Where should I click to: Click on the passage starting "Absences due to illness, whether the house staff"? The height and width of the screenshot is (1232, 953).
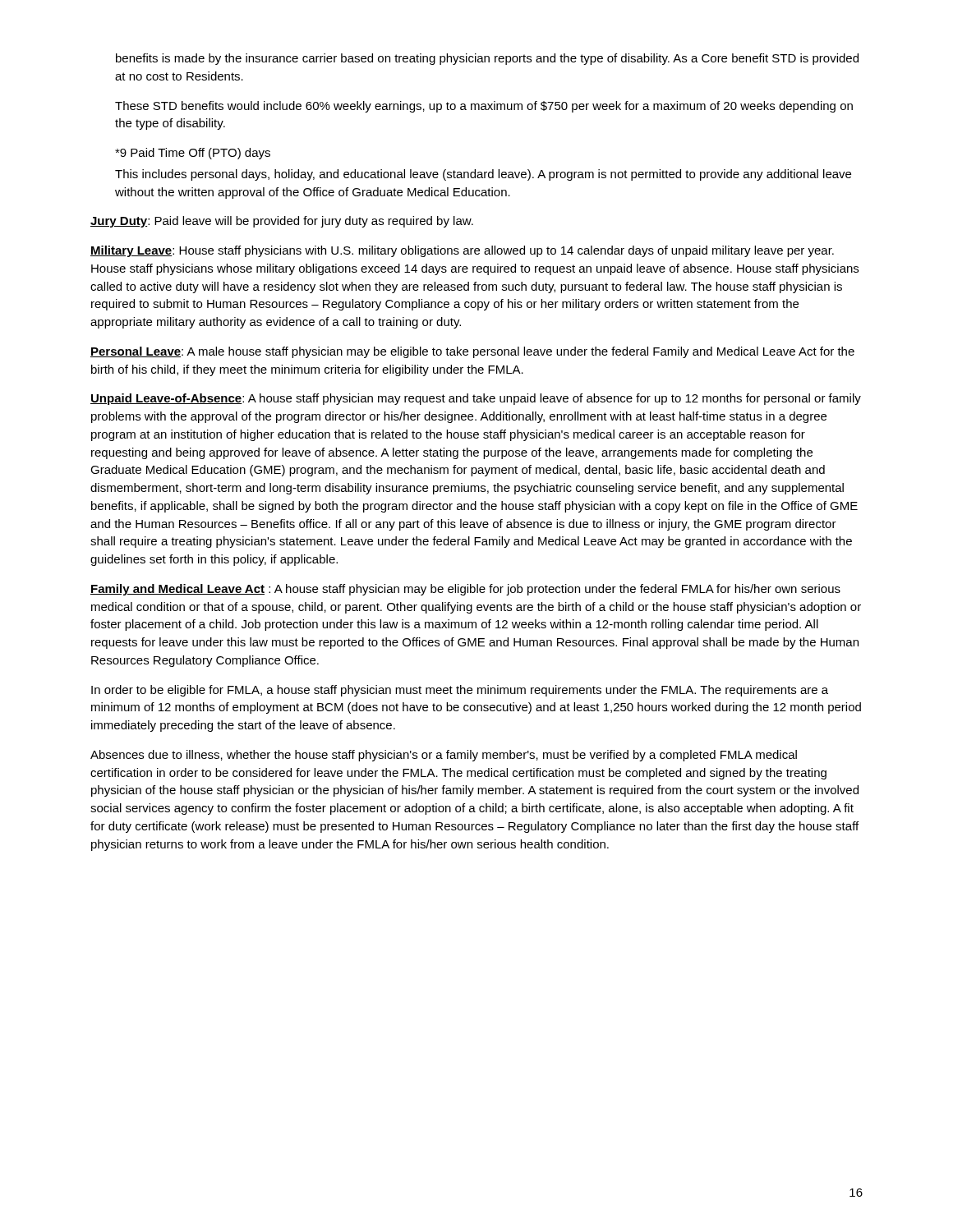[x=476, y=799]
